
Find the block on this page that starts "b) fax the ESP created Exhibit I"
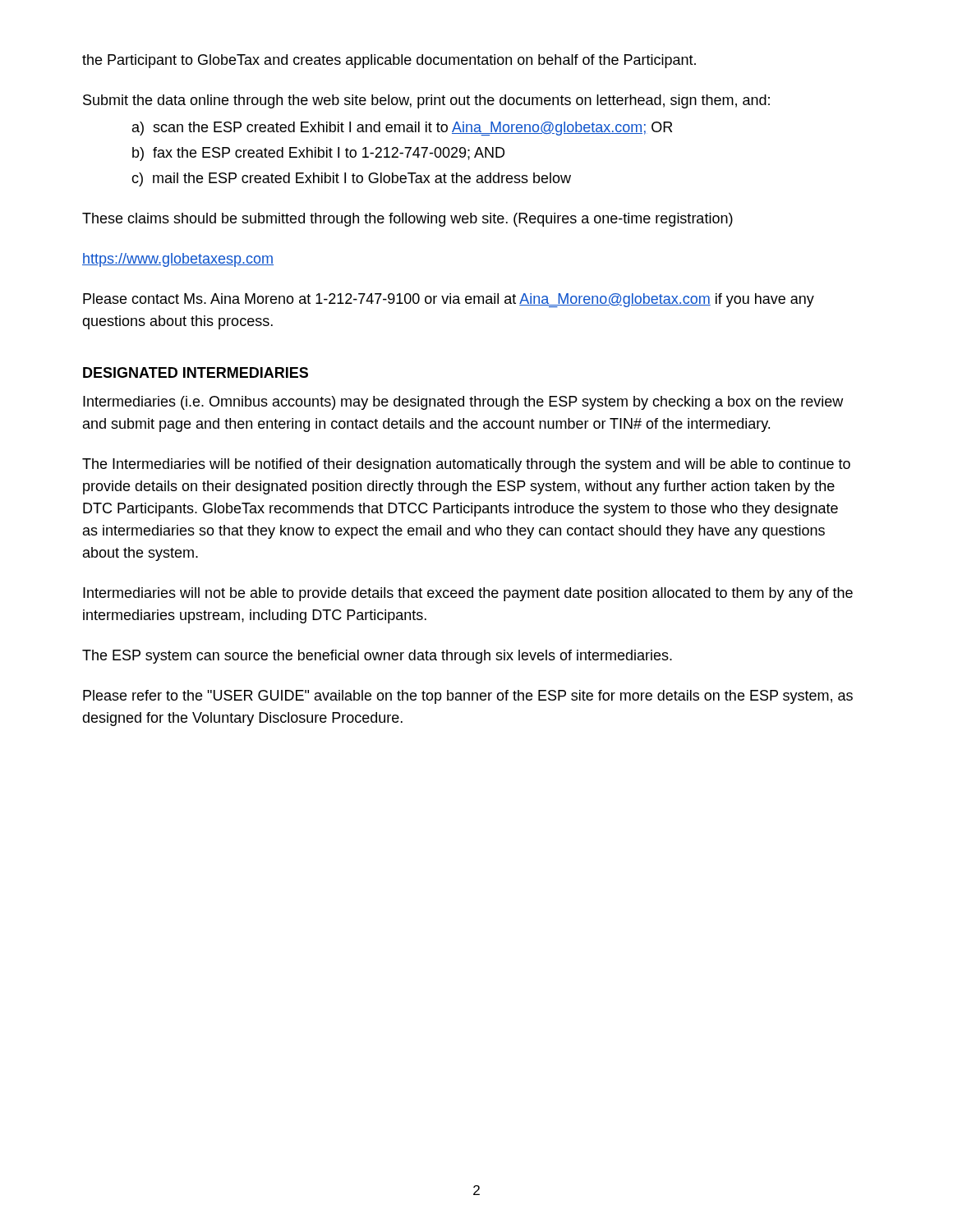point(318,153)
